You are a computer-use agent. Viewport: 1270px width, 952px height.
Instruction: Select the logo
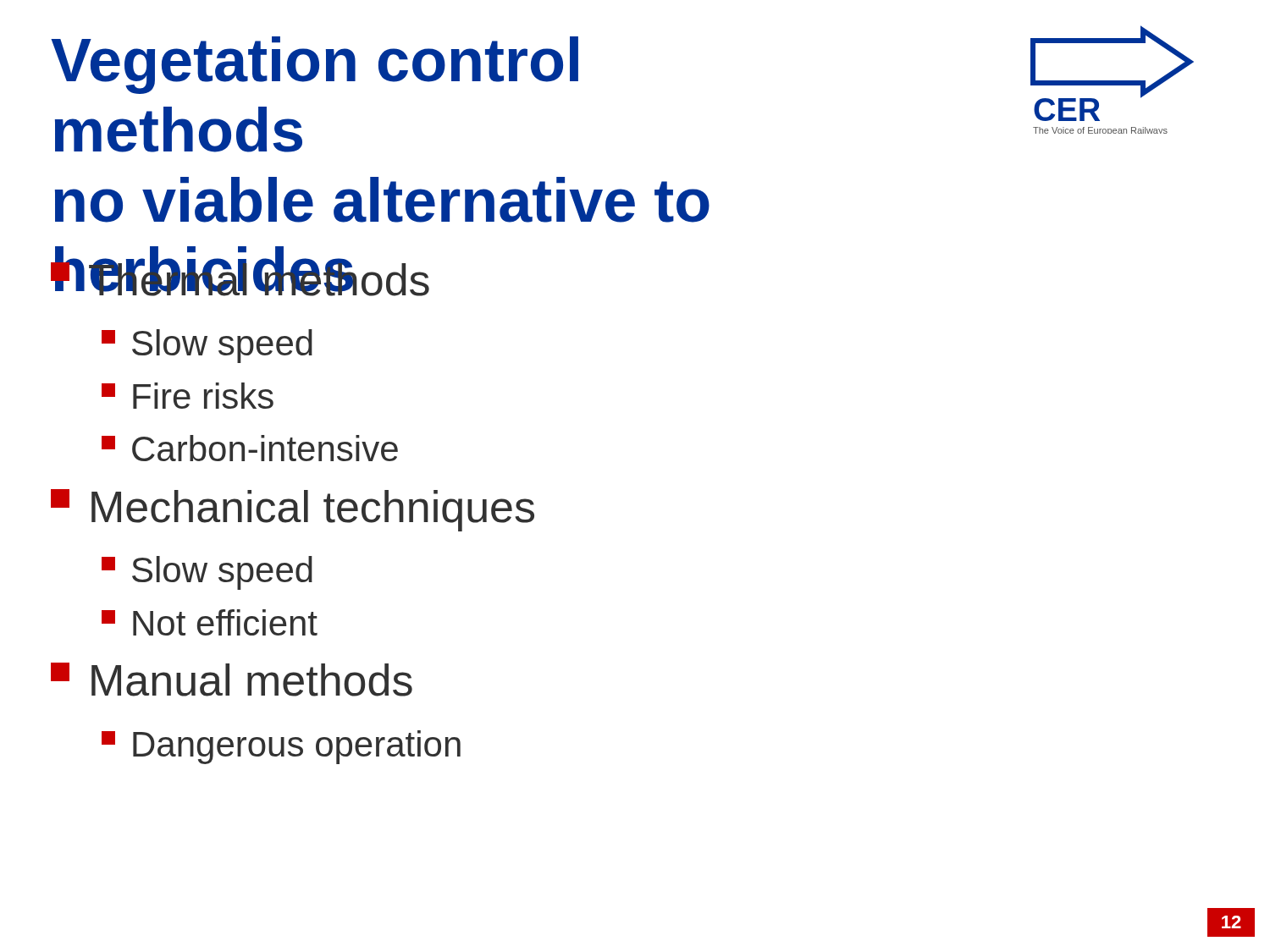pyautogui.click(x=1118, y=79)
